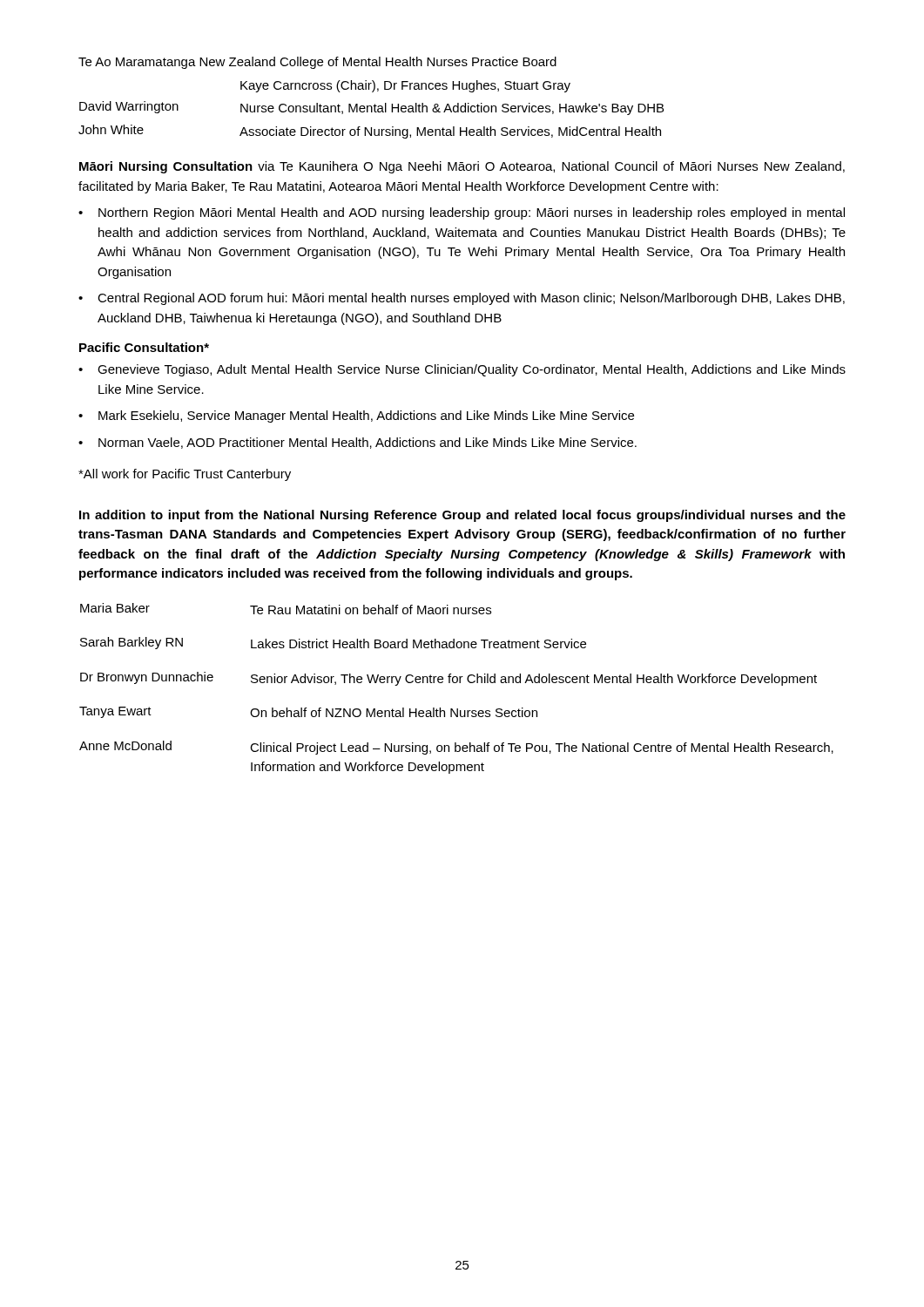The image size is (924, 1307).
Task: Find the text block that says "Nurse Consultant, Mental Health & Addiction"
Action: (452, 108)
